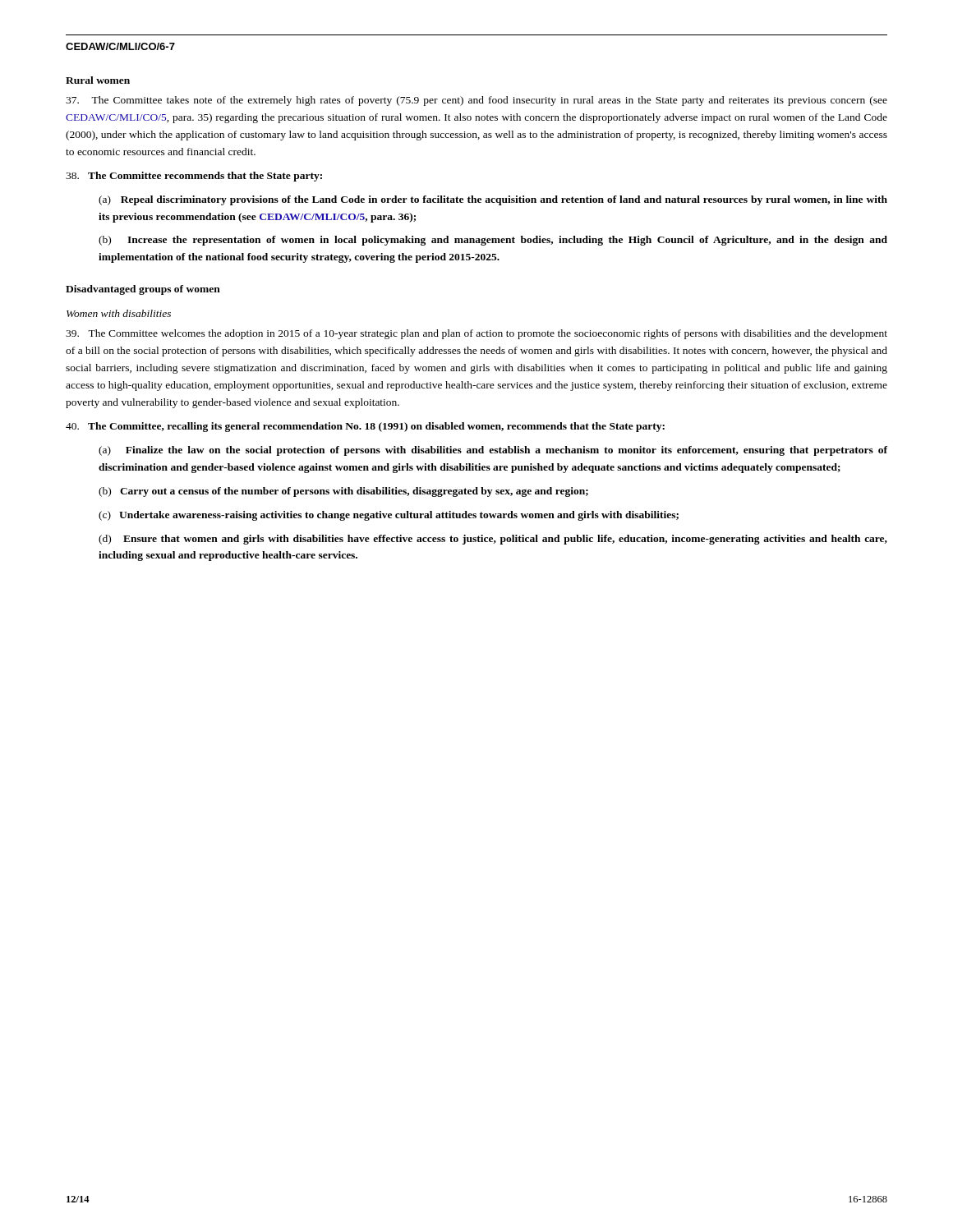Viewport: 953px width, 1232px height.
Task: Click the passage that begins "(a) Finalize the law on the social"
Action: click(x=493, y=458)
